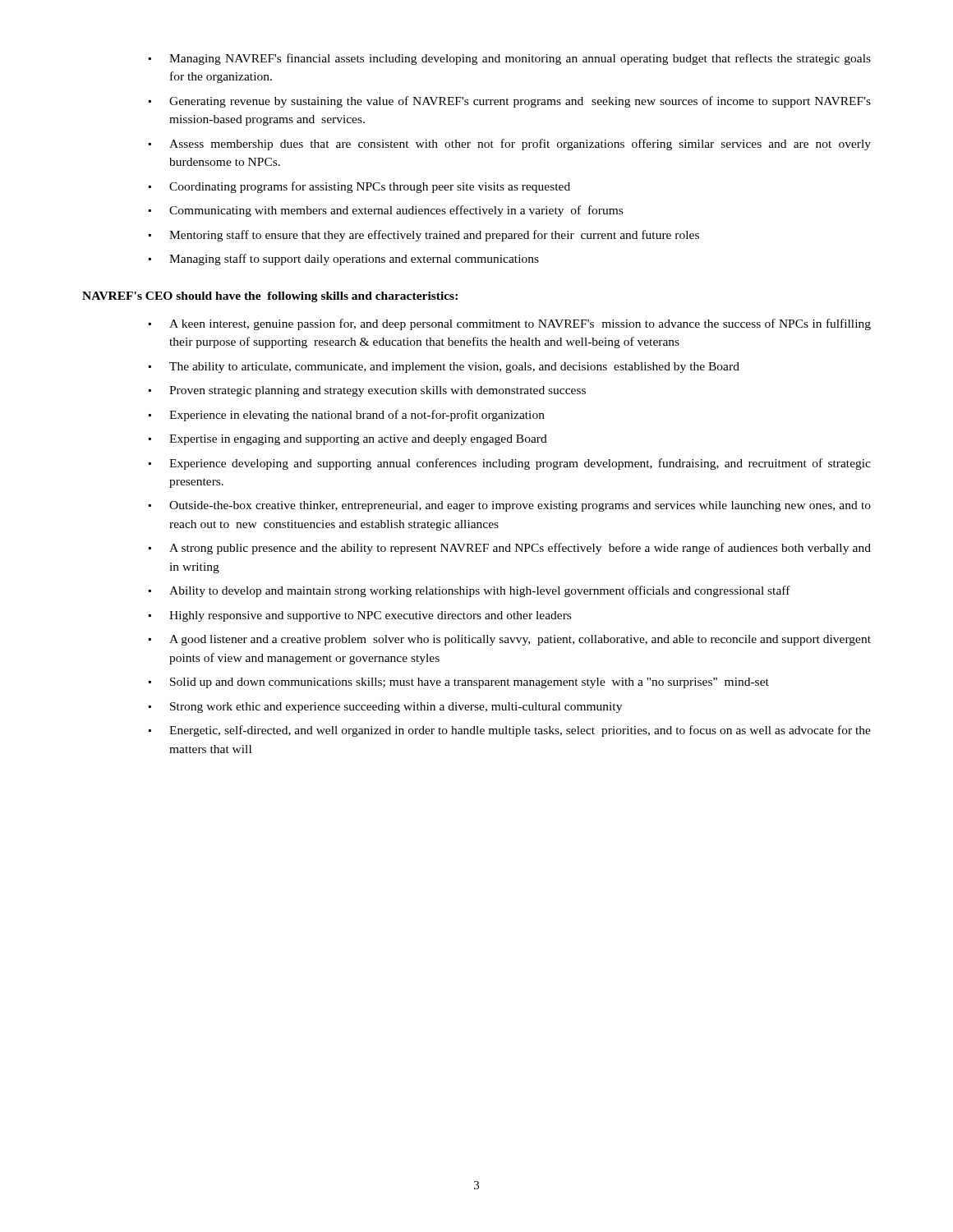Find the block on this page that starts "▪ Proven strategic planning"
Image resolution: width=953 pixels, height=1232 pixels.
click(x=476, y=390)
